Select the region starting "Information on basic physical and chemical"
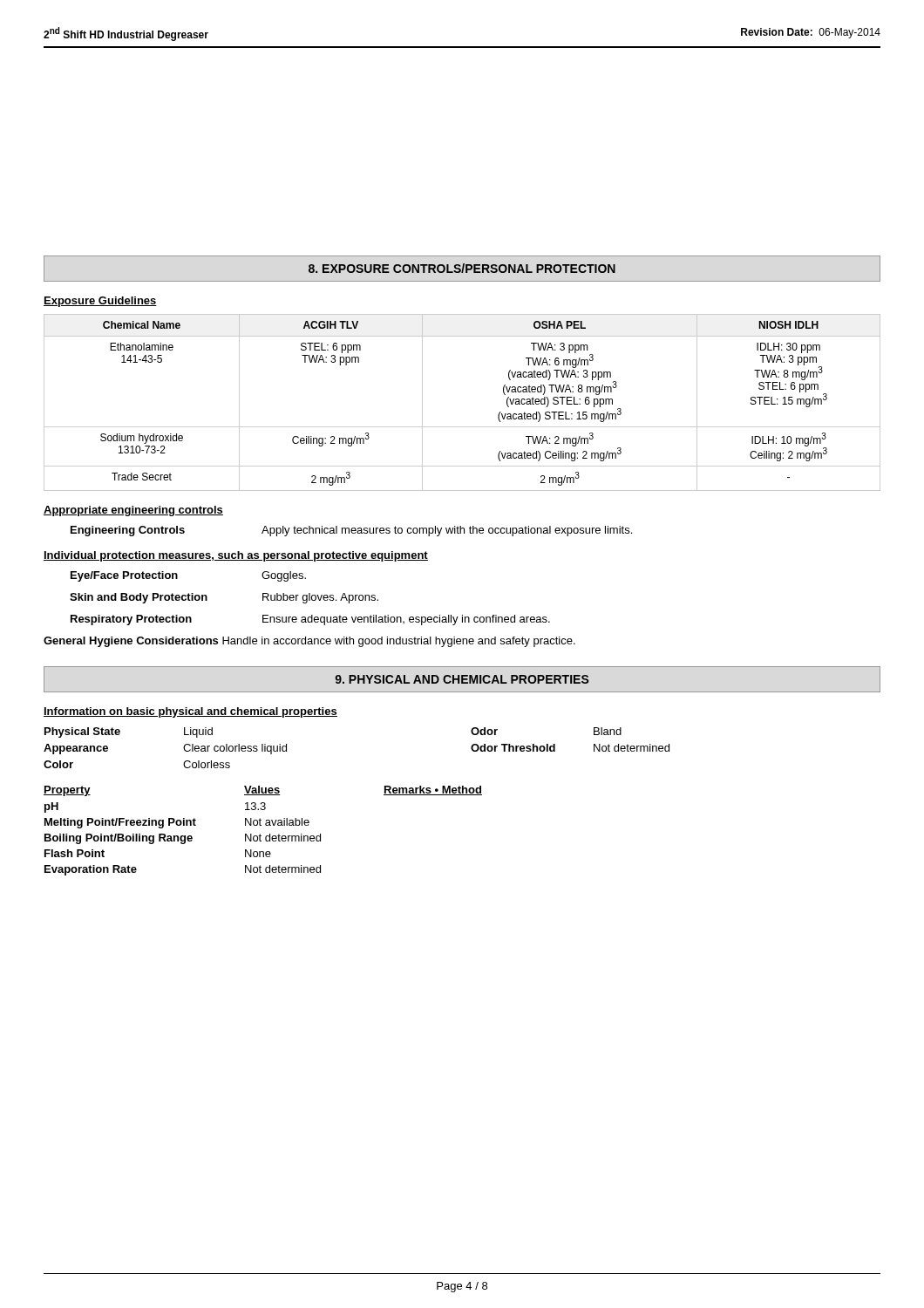The width and height of the screenshot is (924, 1308). pos(190,711)
